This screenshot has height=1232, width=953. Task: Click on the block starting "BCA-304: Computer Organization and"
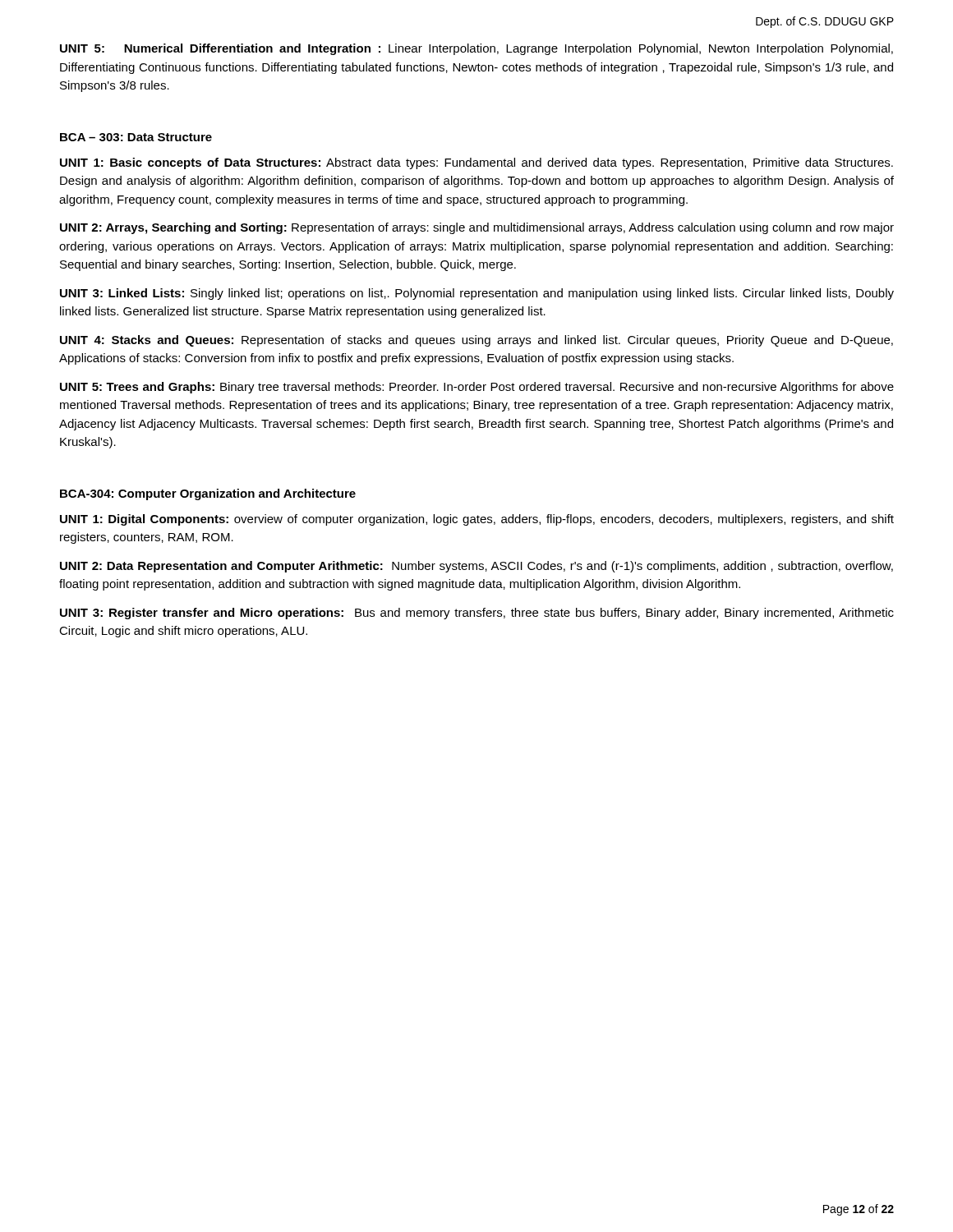[x=208, y=493]
